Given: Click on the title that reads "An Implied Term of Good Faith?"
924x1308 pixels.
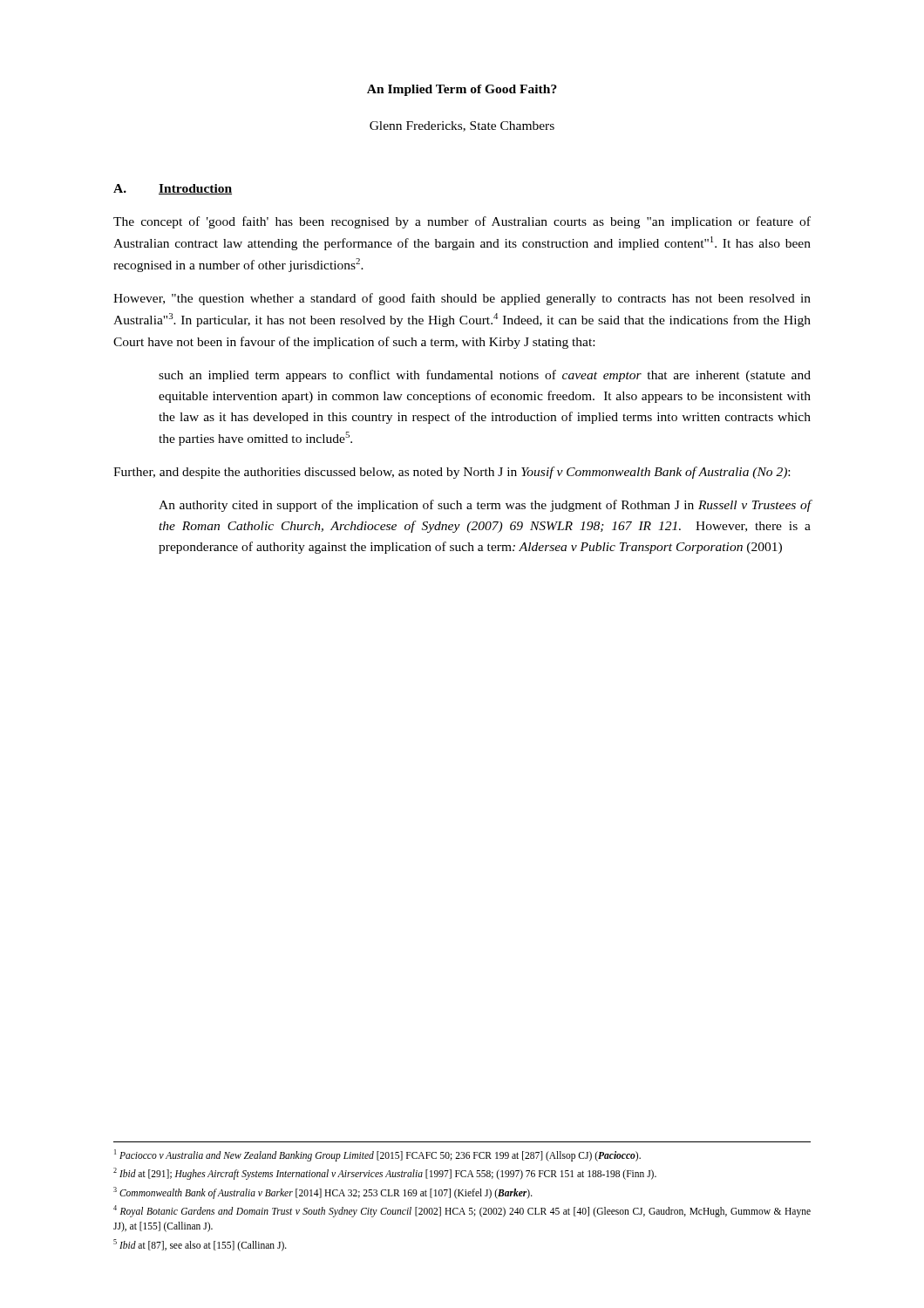Looking at the screenshot, I should (x=462, y=88).
